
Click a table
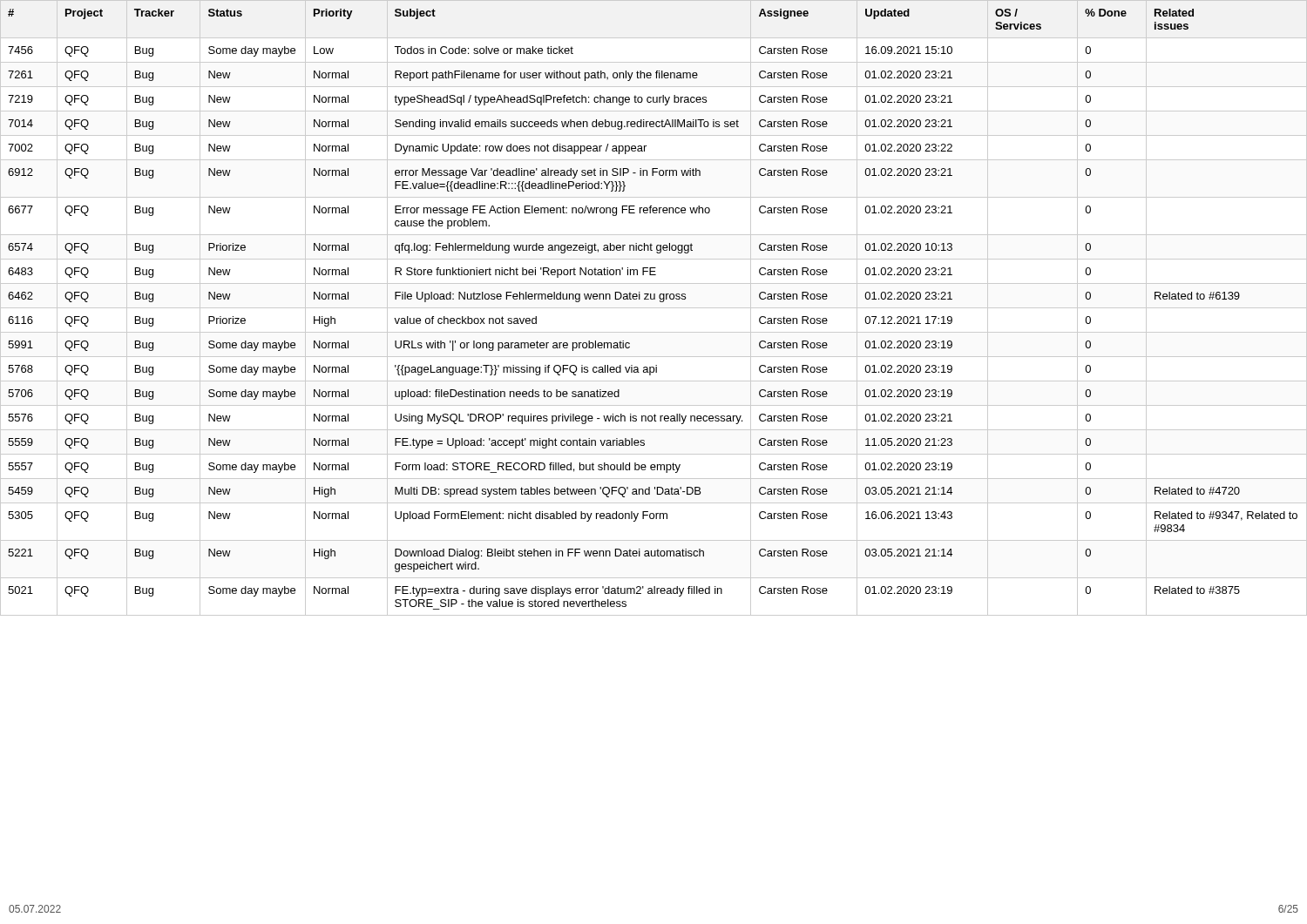click(654, 449)
